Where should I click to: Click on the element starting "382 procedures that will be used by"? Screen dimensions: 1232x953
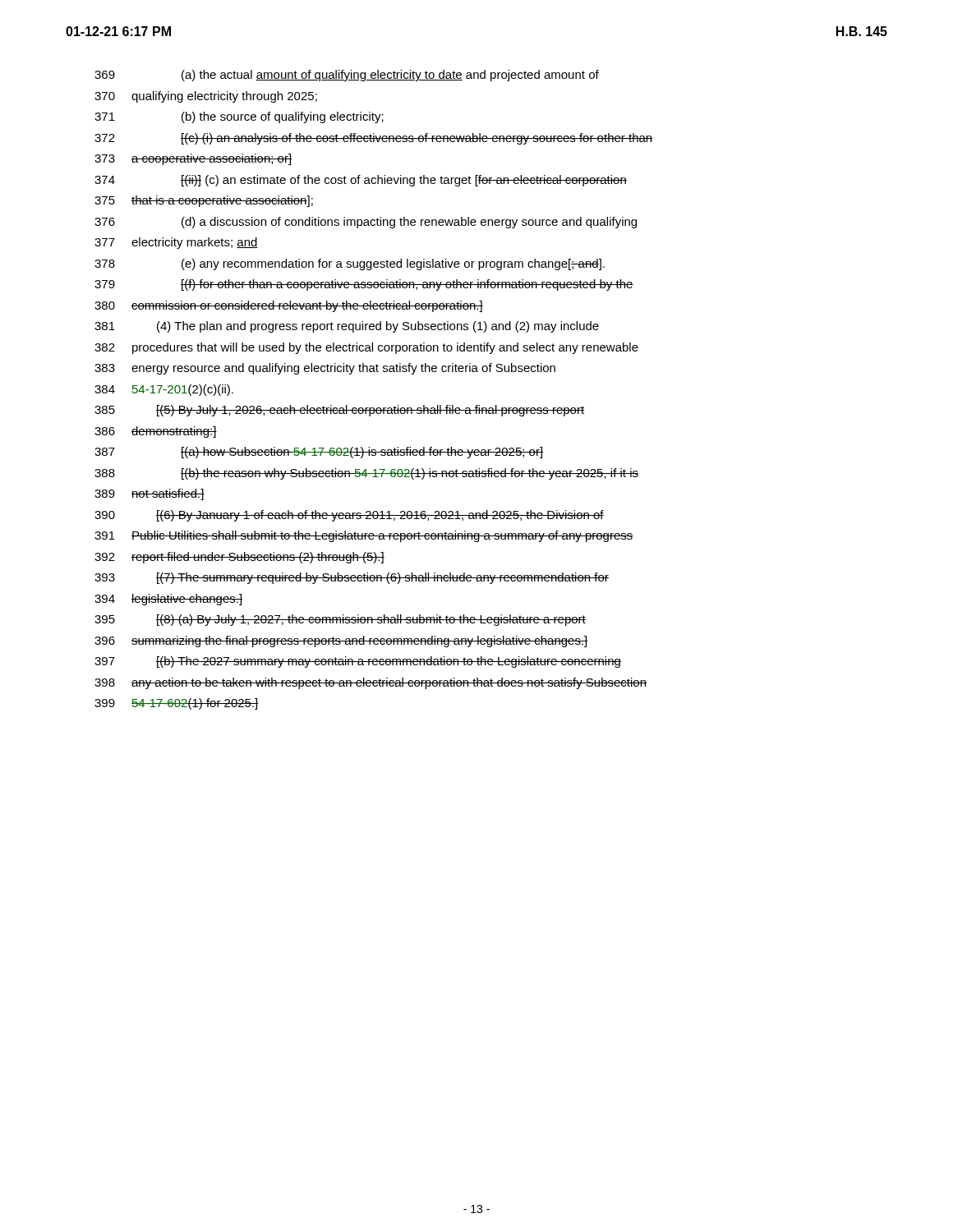pos(476,347)
